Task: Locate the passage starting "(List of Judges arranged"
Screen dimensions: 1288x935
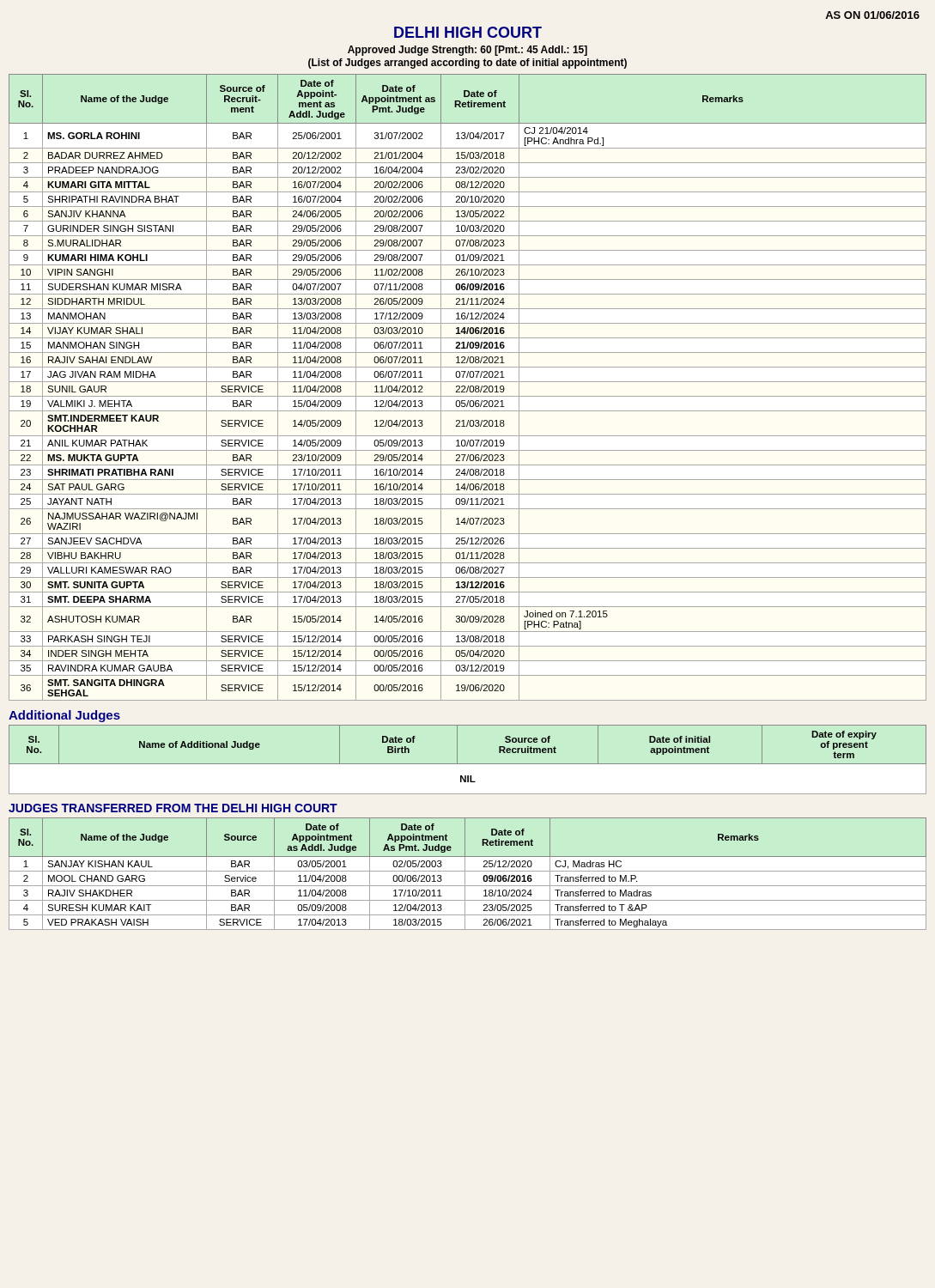Action: [468, 63]
